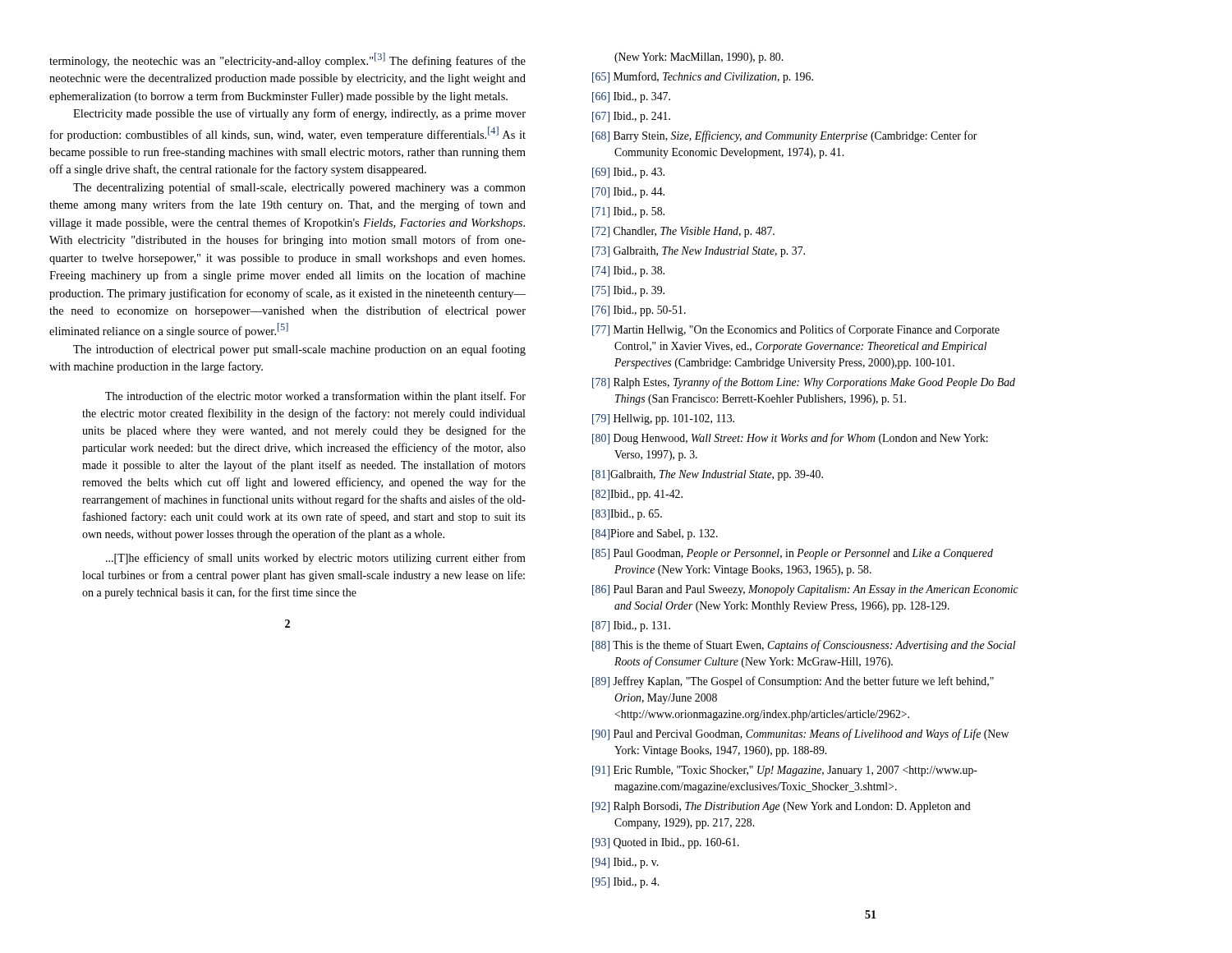
Task: Point to the element starting "terminology, the neotechic was an "electricity-and-alloy complex."[3]"
Action: click(287, 213)
